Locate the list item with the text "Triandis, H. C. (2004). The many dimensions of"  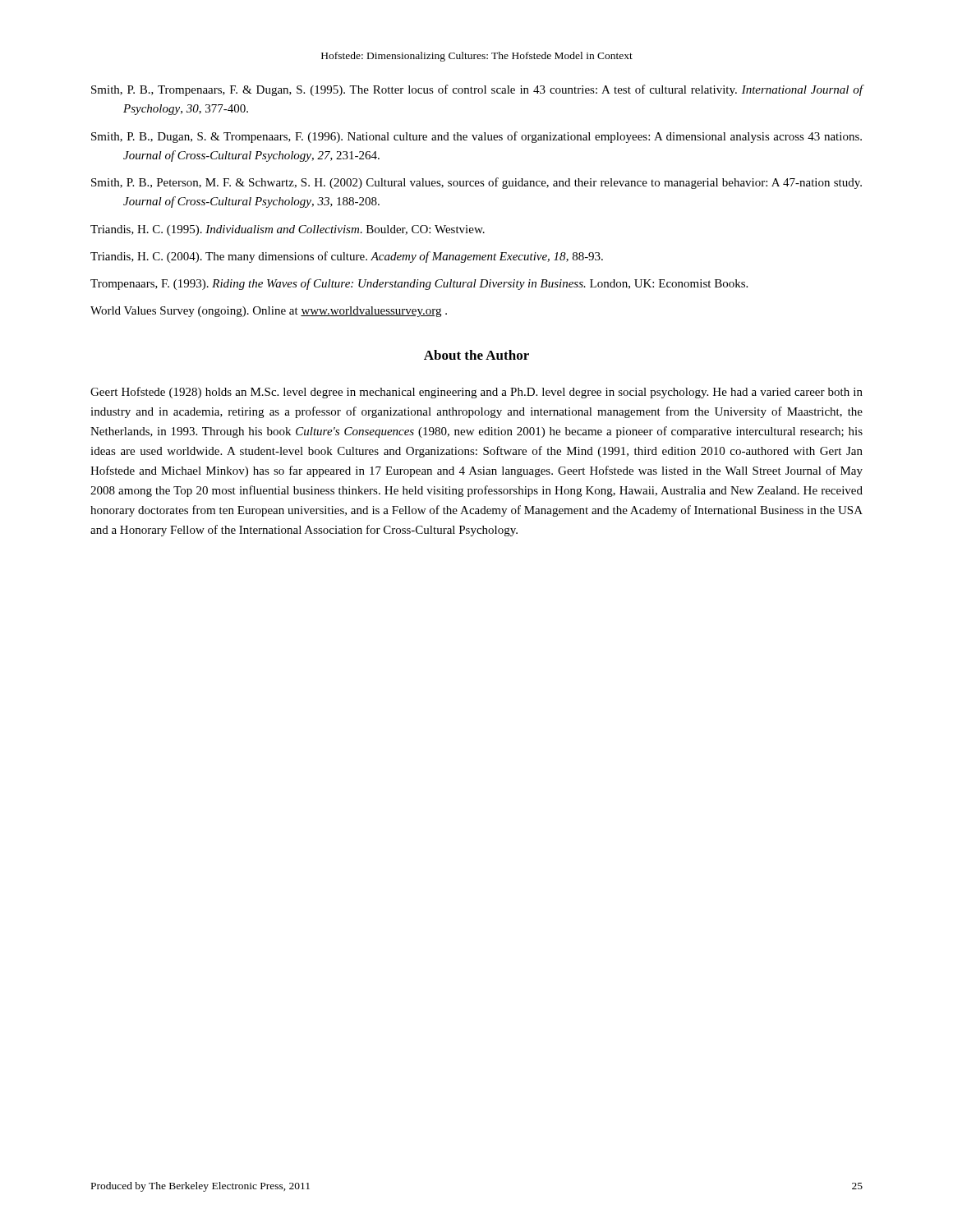pos(347,256)
